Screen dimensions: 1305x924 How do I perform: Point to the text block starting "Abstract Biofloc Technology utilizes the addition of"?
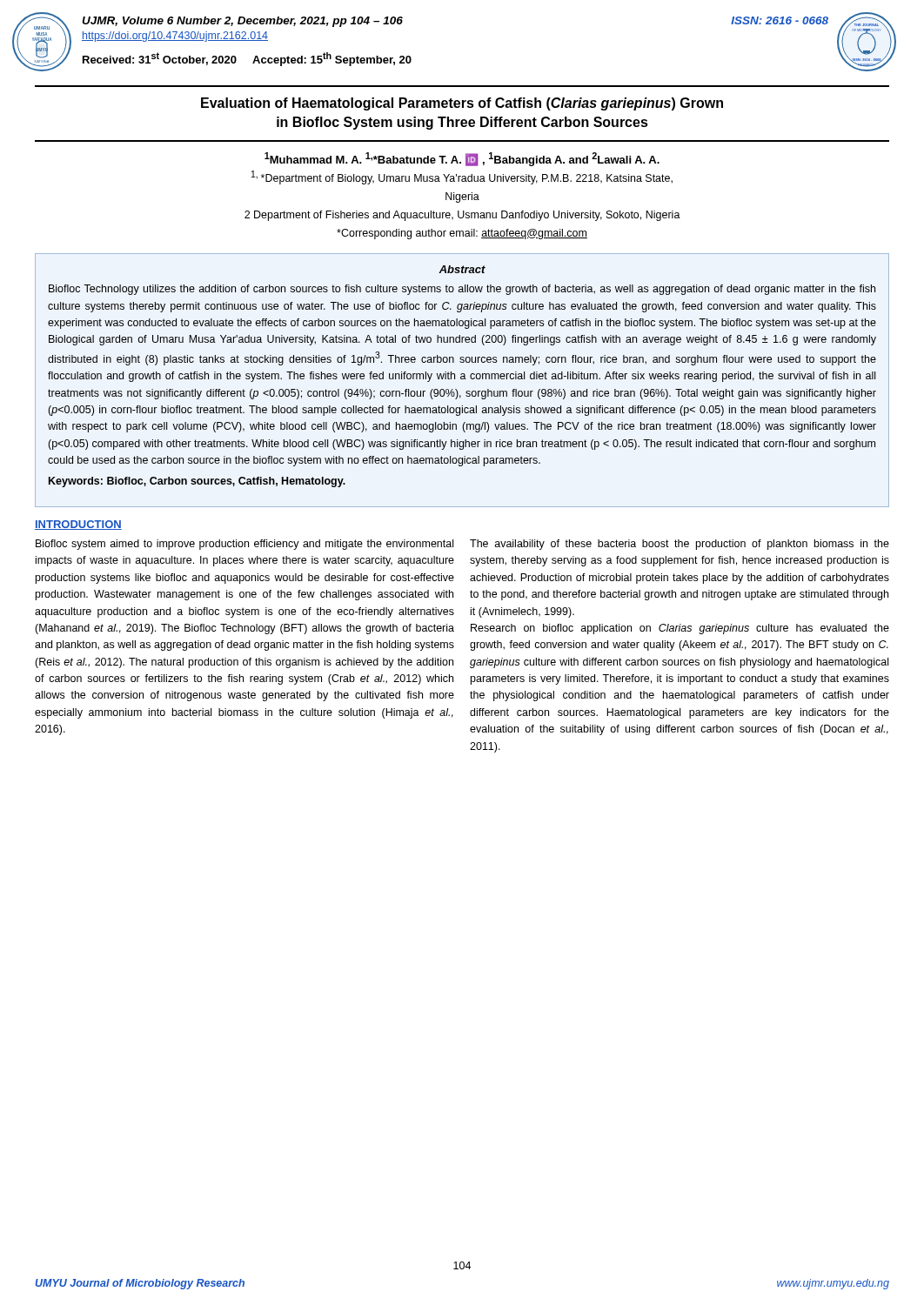[x=462, y=375]
